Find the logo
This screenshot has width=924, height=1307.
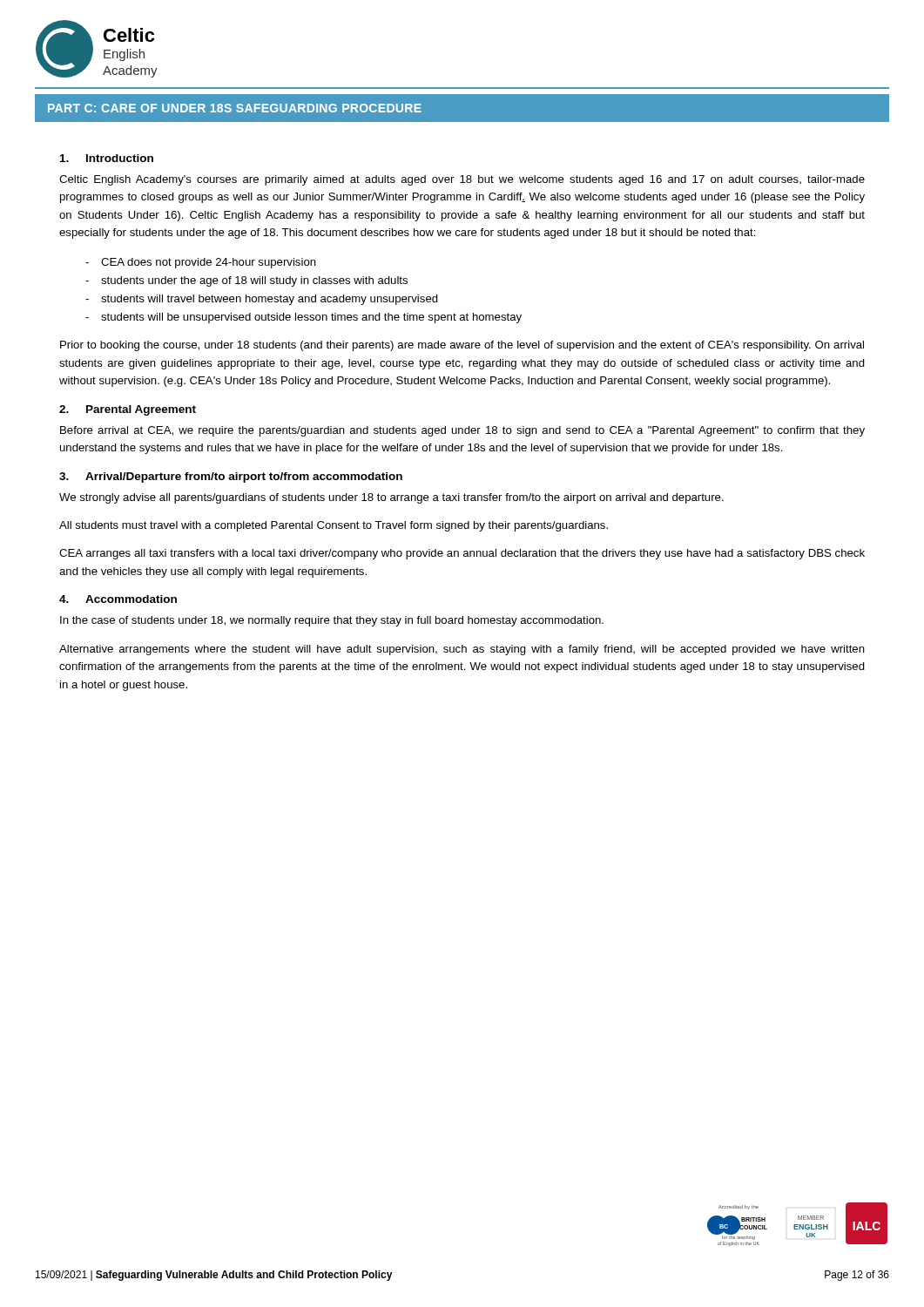794,1223
